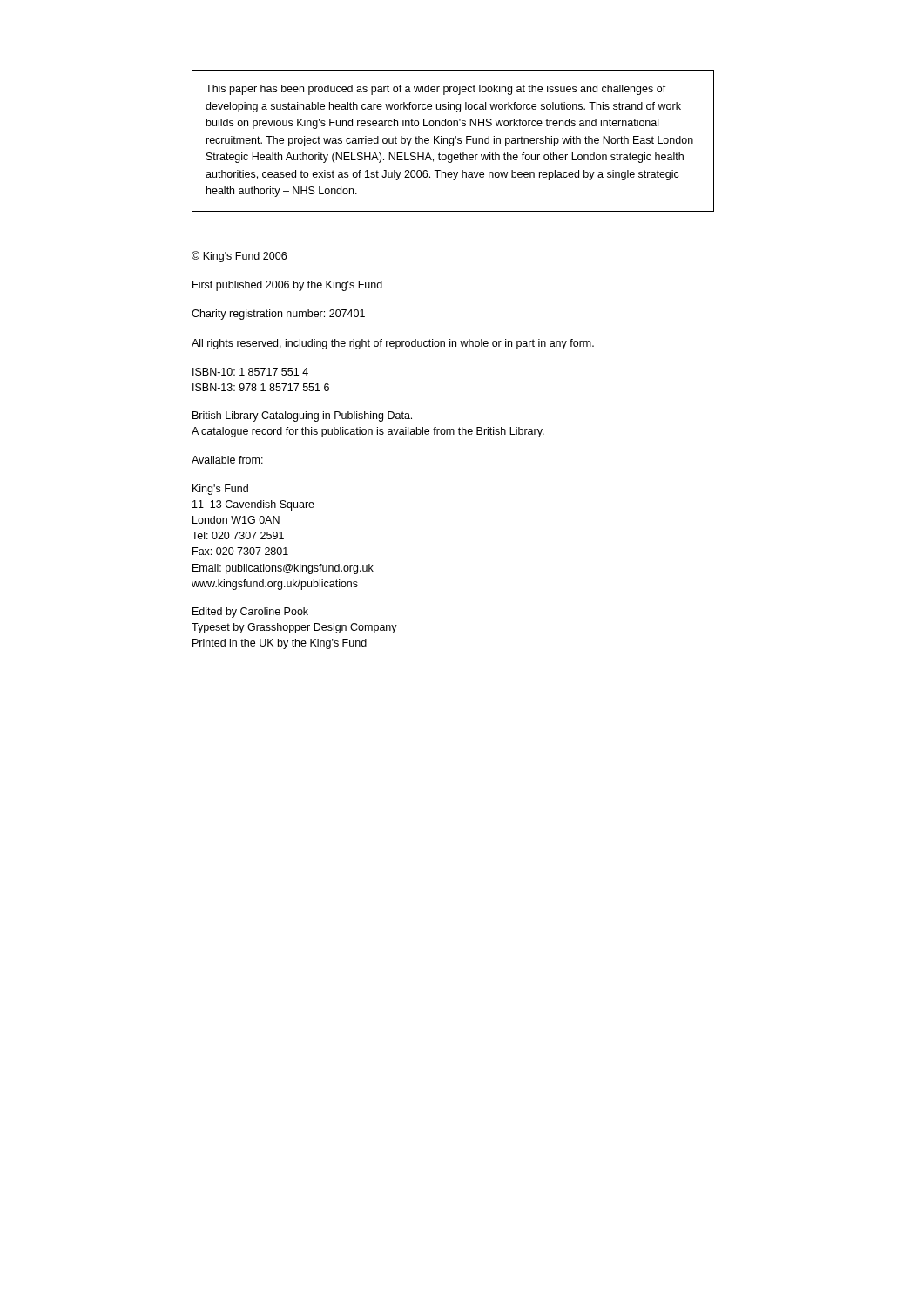Where is the passage that starts "All rights reserved, including"?
This screenshot has height=1307, width=924.
pos(393,343)
